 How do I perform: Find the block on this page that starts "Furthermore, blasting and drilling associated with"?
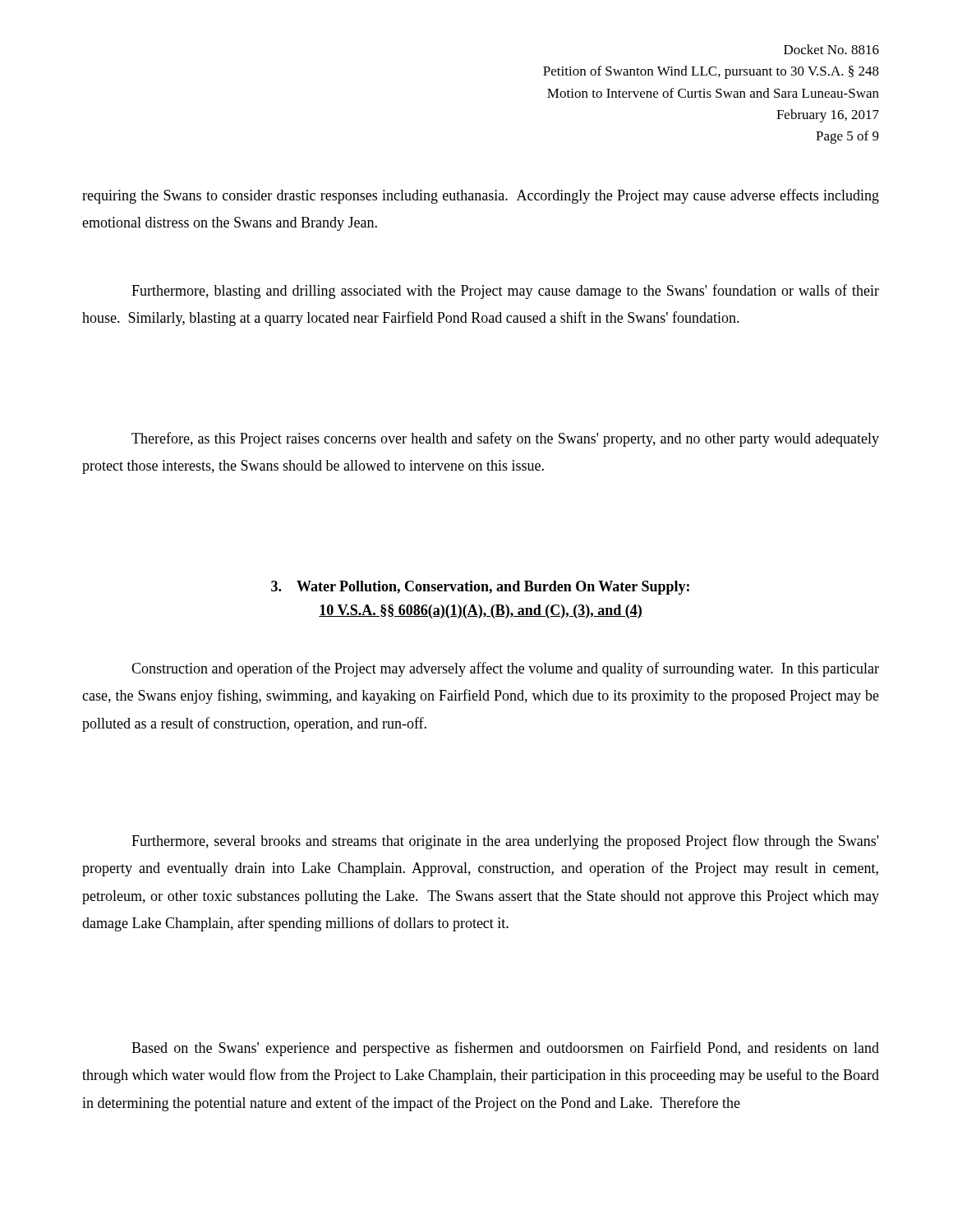pos(481,304)
